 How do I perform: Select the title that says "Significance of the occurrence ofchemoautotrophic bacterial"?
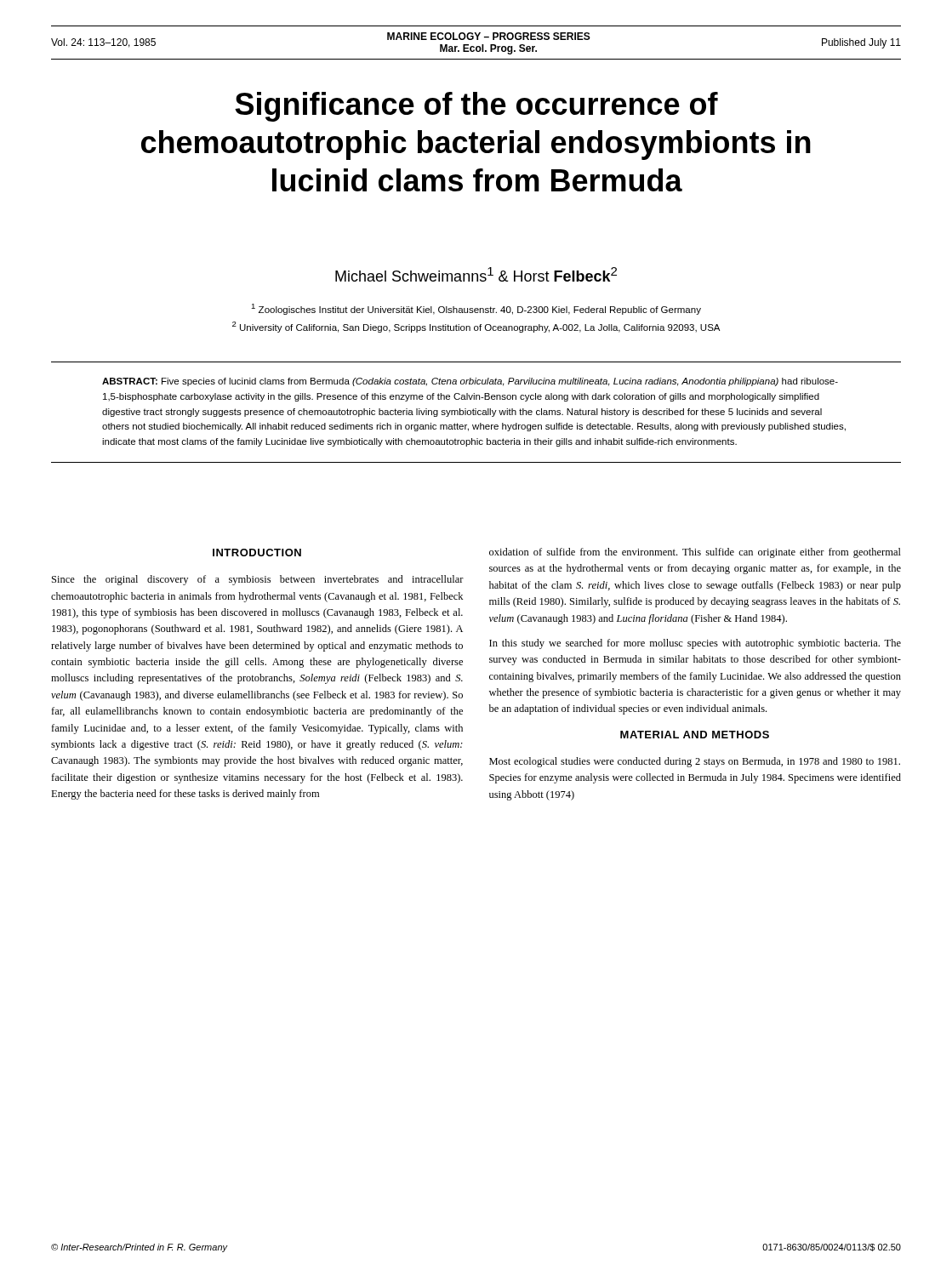(x=476, y=143)
